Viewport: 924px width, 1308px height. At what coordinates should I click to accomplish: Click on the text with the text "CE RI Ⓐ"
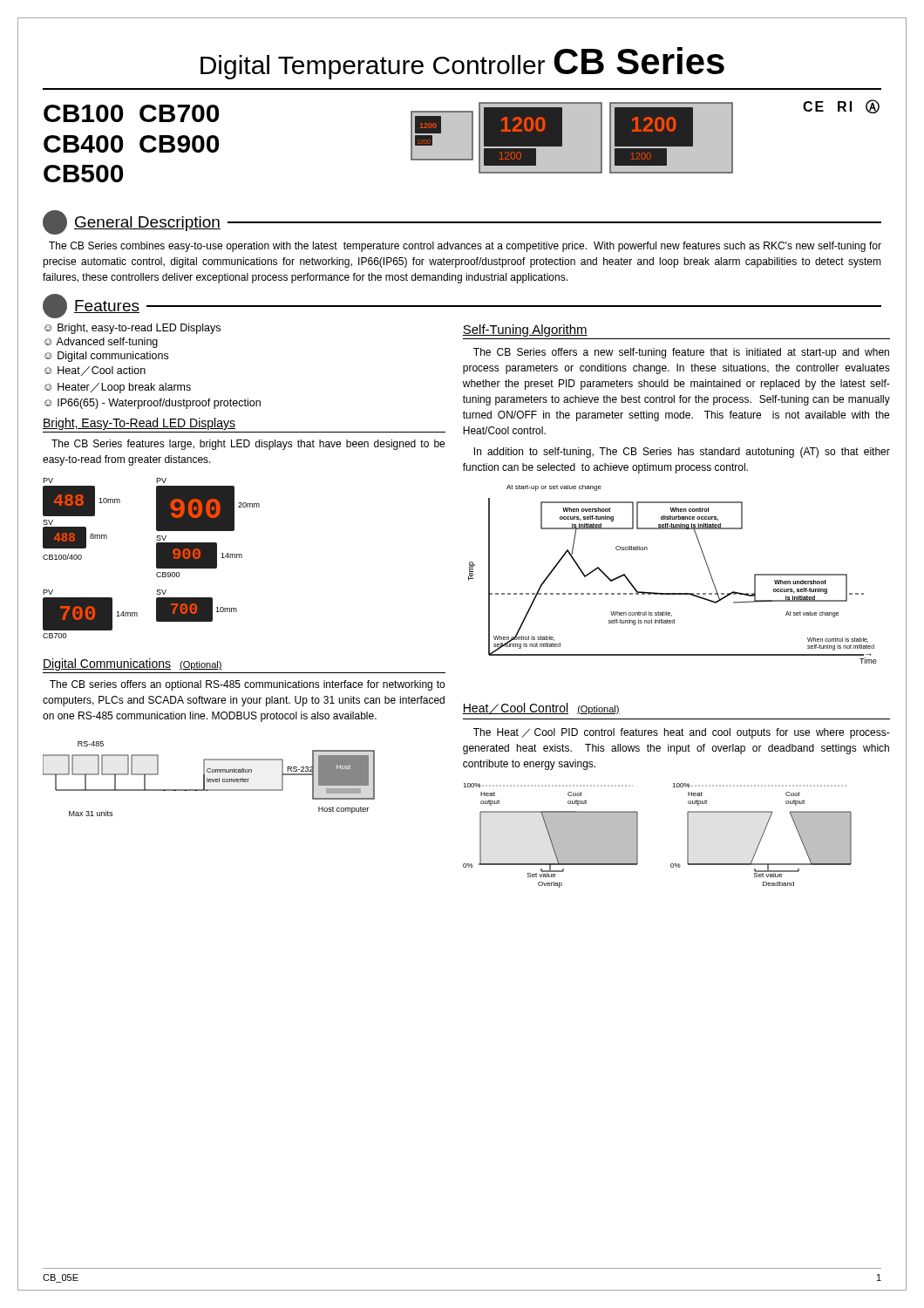(842, 107)
